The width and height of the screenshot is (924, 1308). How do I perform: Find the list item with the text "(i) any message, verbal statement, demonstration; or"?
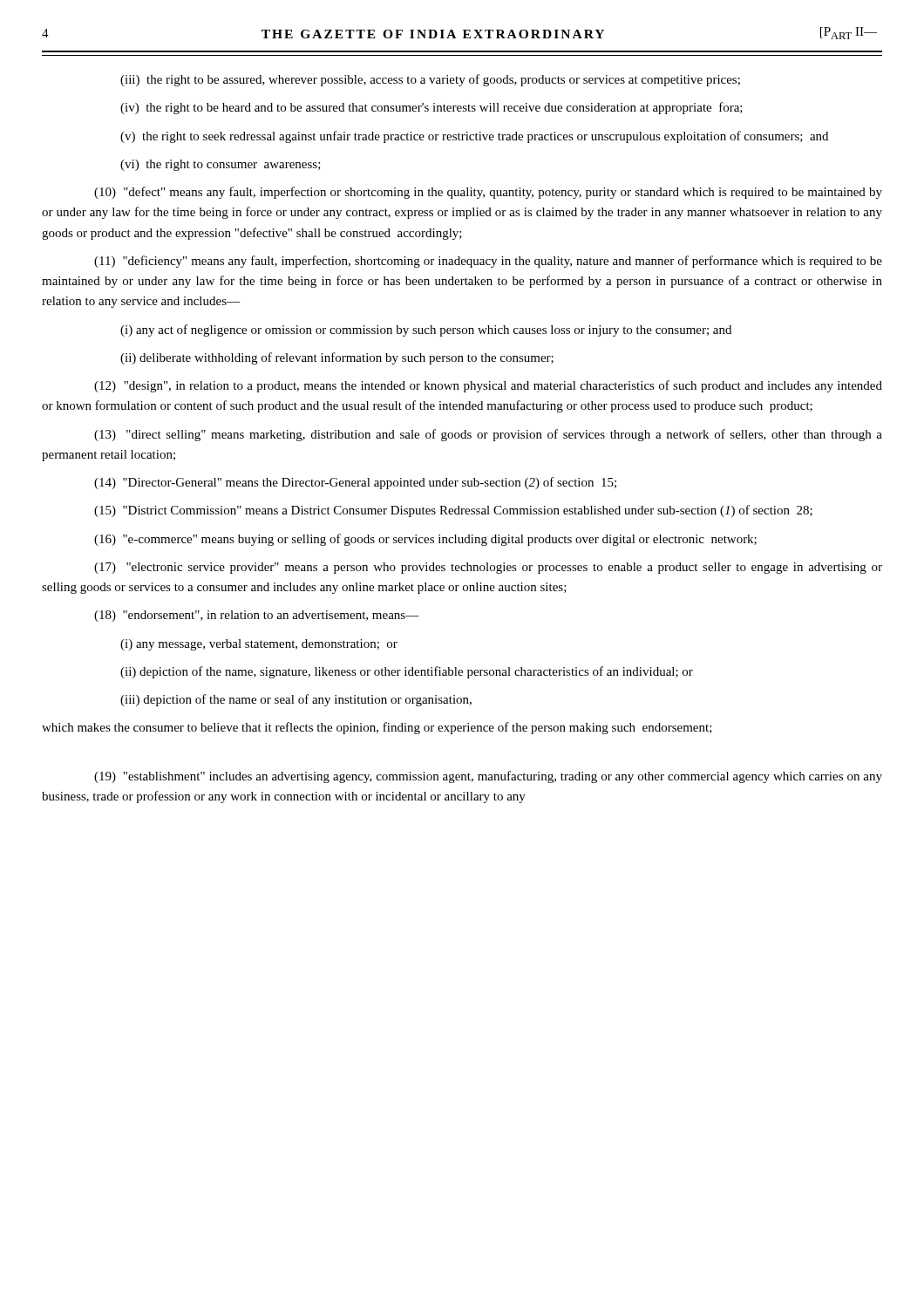click(259, 643)
